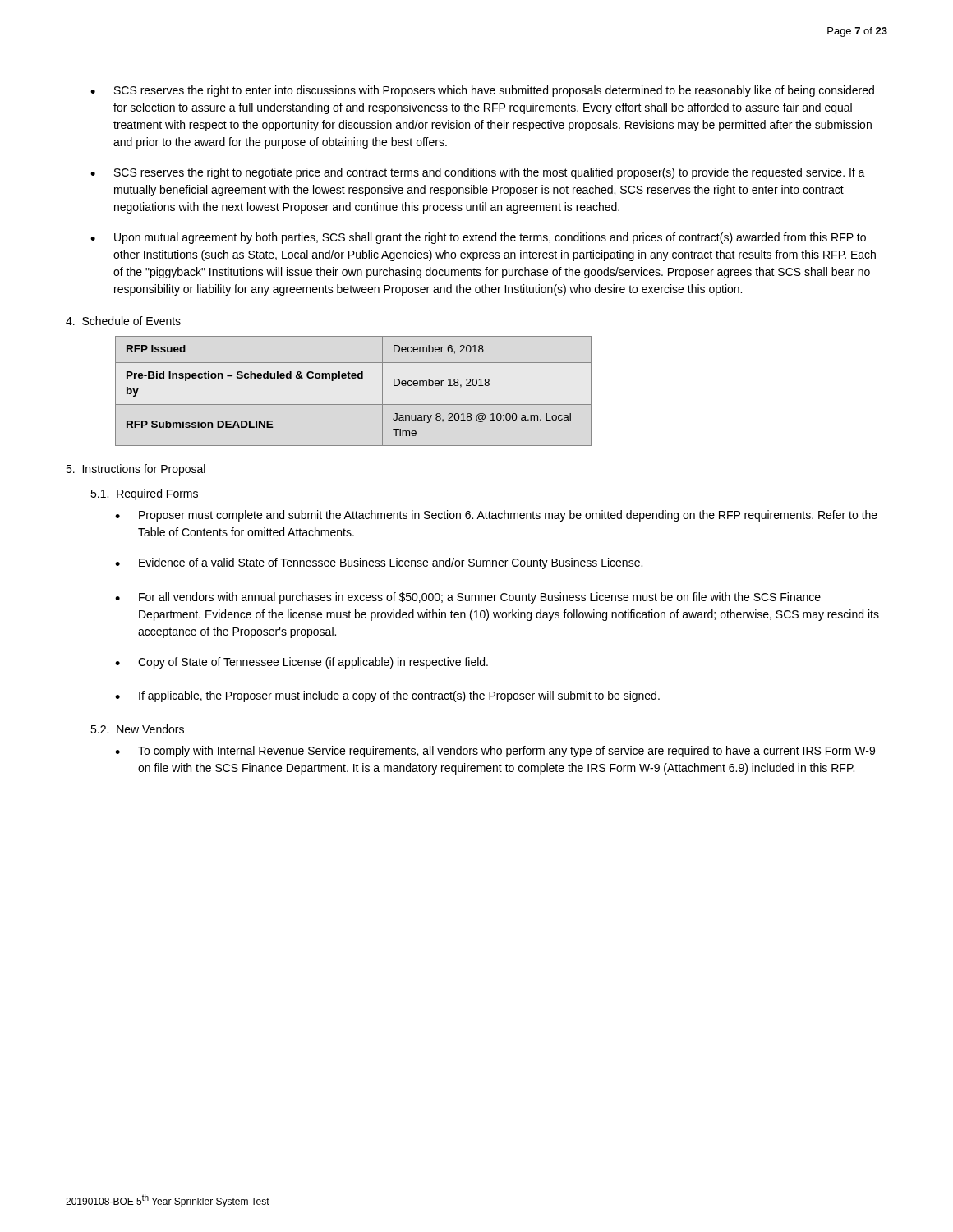Viewport: 953px width, 1232px height.
Task: Where is the passage that starts "• SCS reserves the right to negotiate price"?
Action: (x=489, y=190)
